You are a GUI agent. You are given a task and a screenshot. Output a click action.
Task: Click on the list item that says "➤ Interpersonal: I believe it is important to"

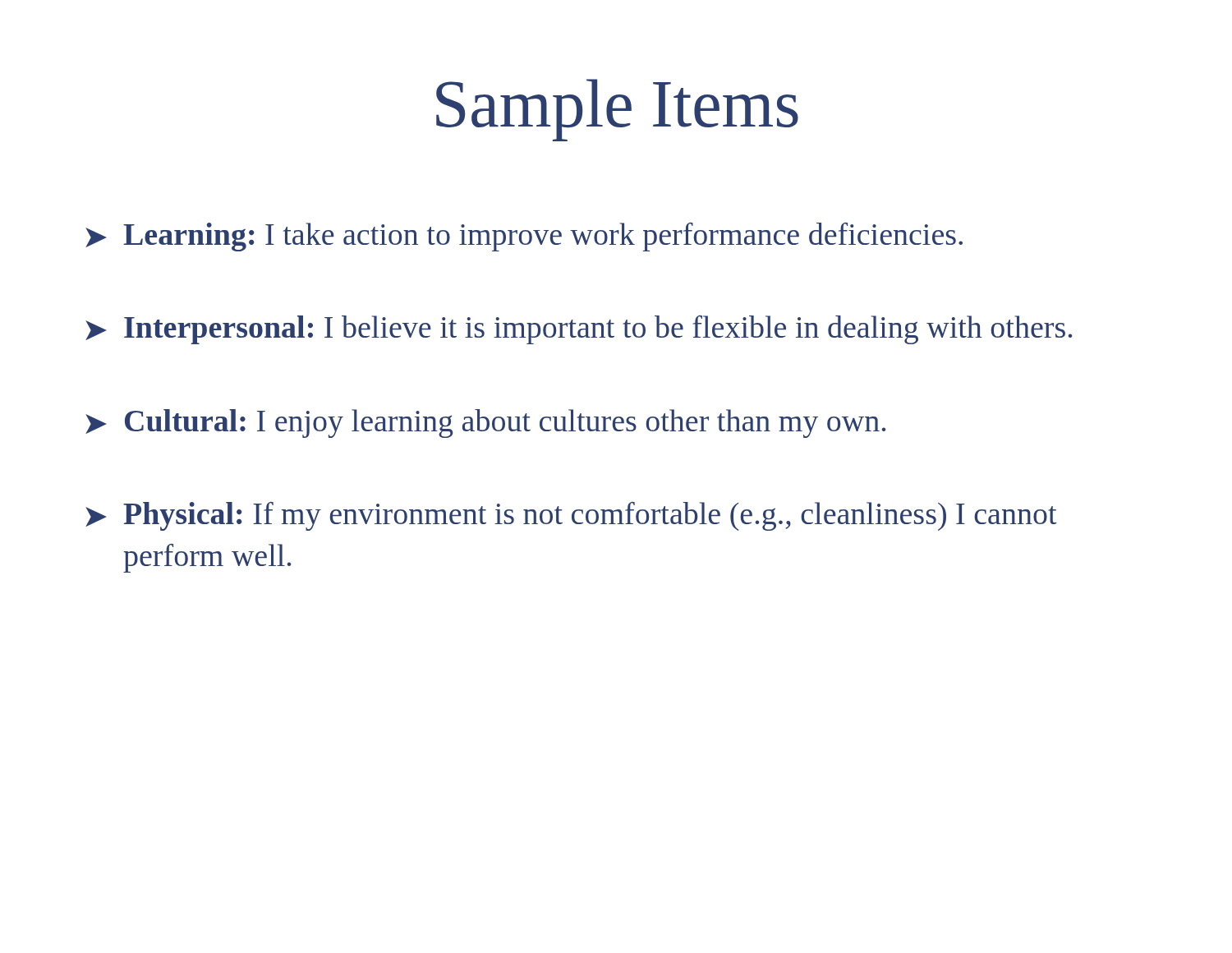(x=578, y=329)
